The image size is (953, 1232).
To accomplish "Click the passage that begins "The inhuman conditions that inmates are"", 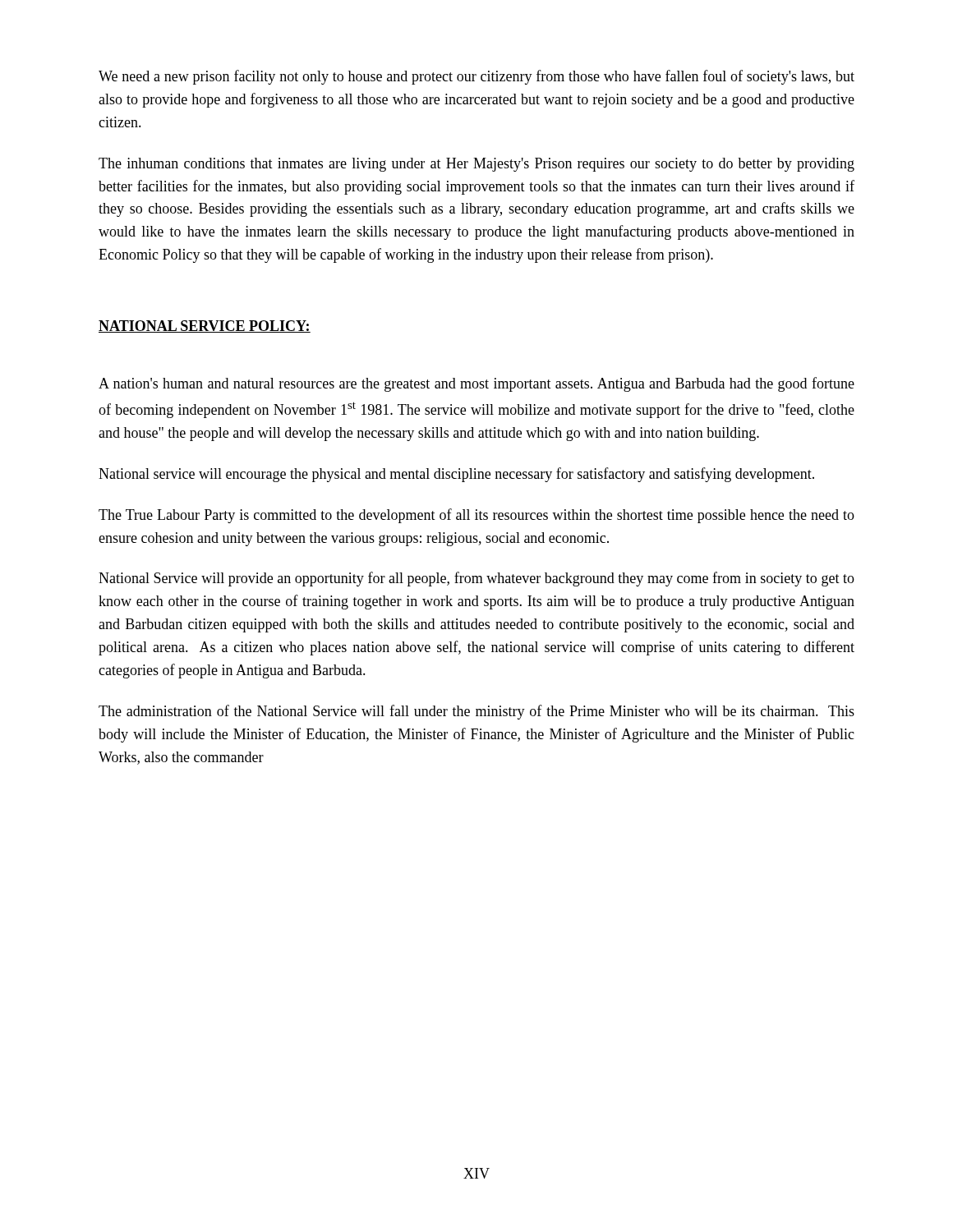I will coord(476,209).
